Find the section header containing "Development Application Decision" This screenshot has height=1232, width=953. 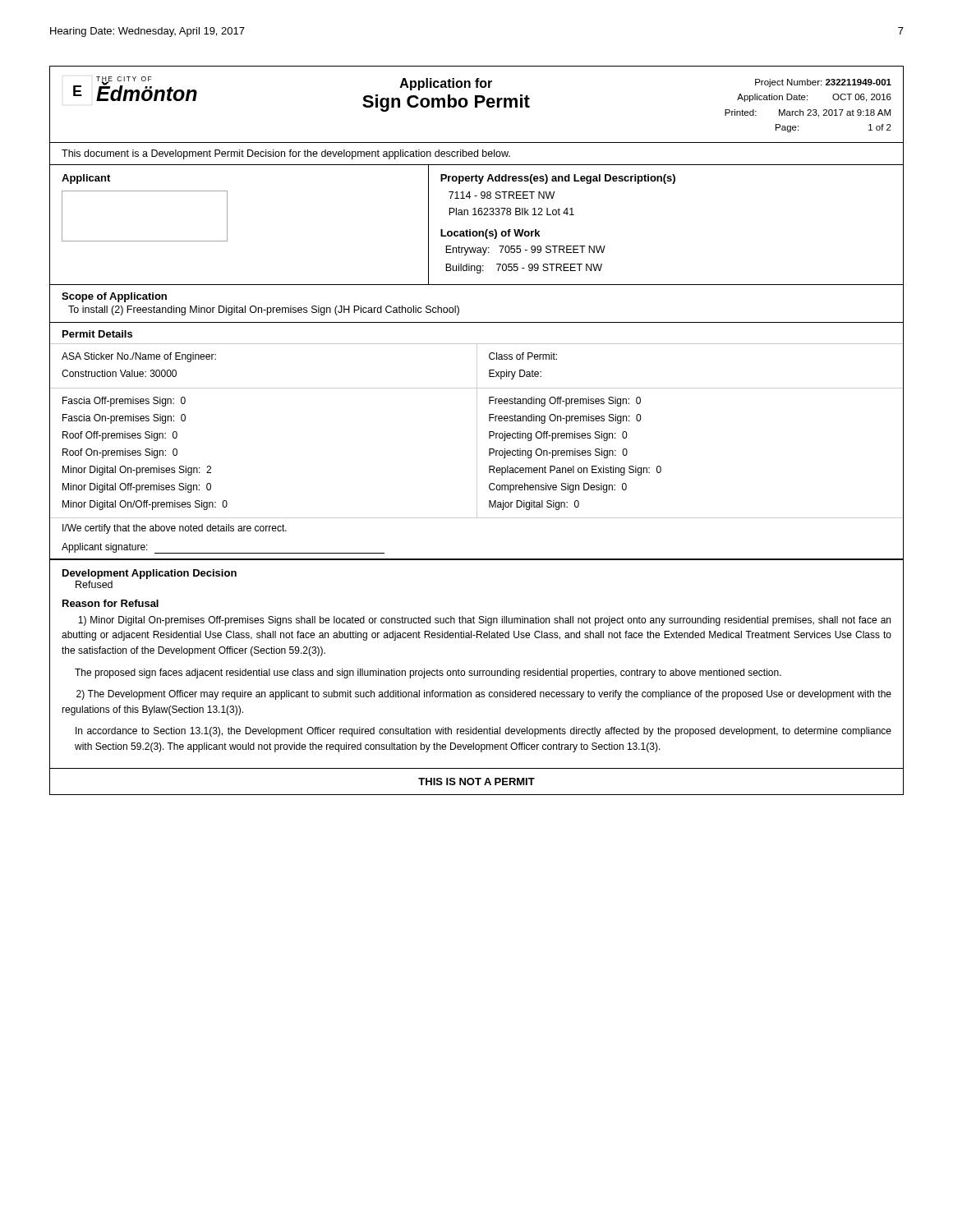point(149,573)
